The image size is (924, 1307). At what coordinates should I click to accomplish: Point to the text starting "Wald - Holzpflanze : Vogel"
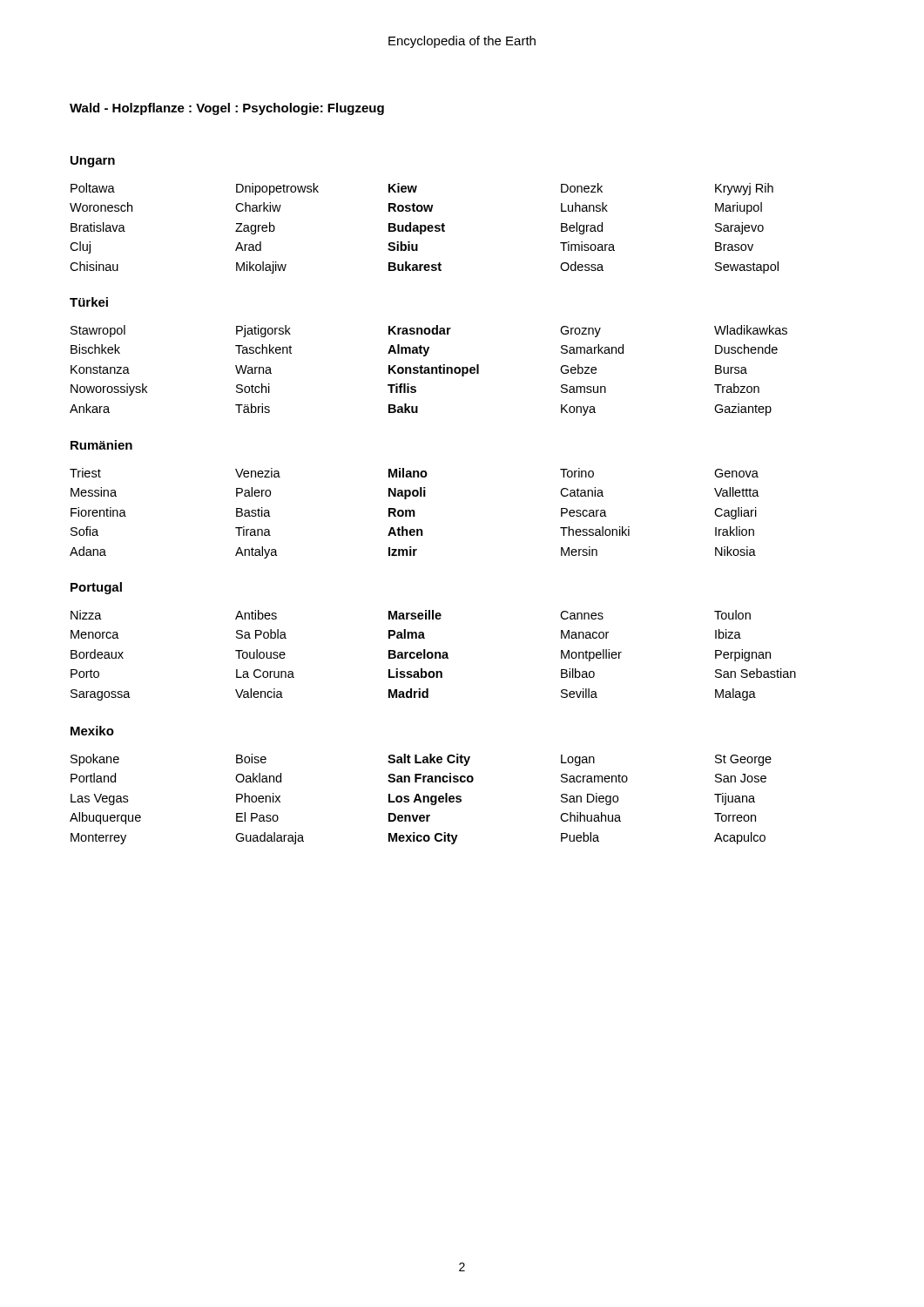227,108
